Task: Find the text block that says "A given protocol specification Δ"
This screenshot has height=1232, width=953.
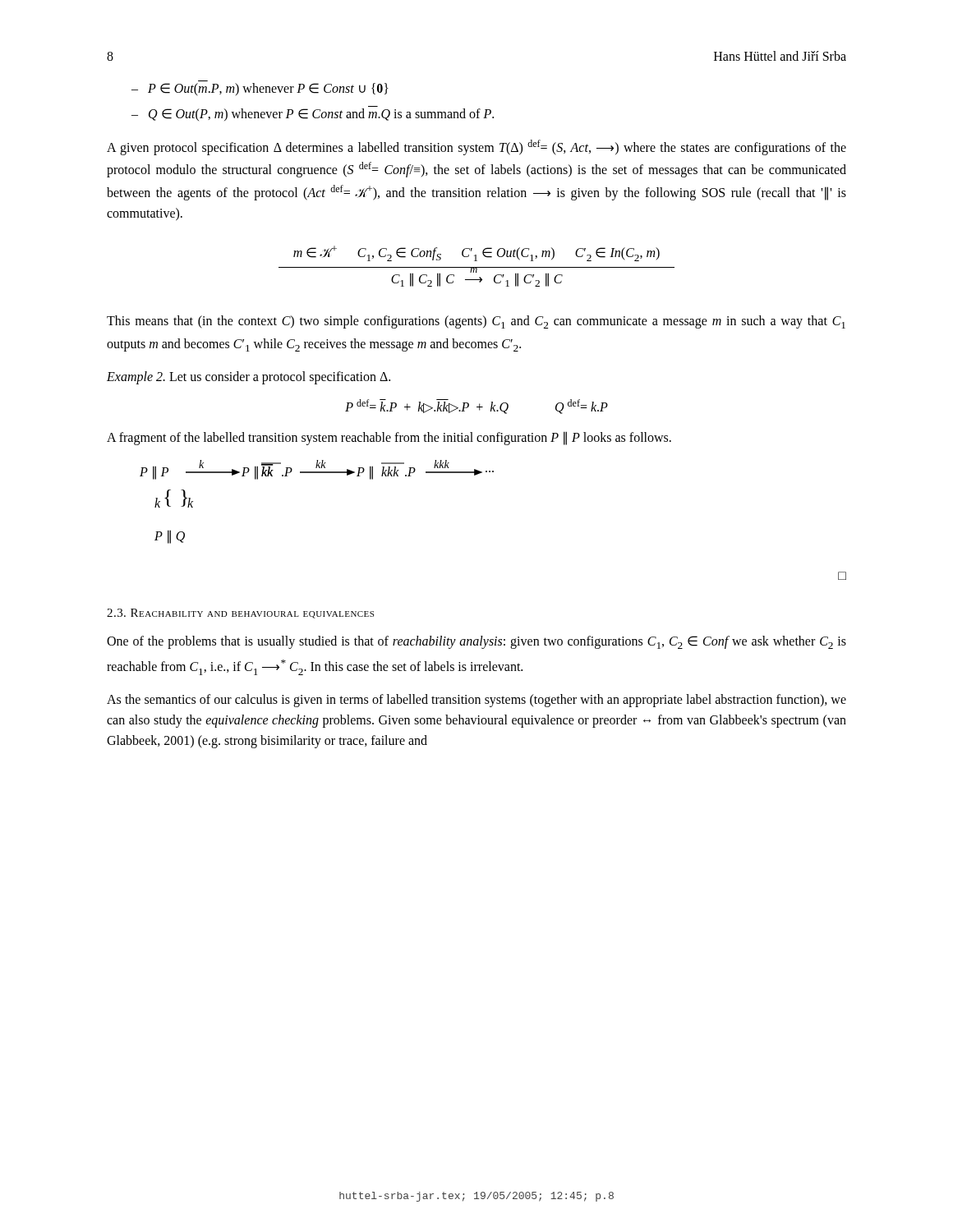Action: [x=476, y=180]
